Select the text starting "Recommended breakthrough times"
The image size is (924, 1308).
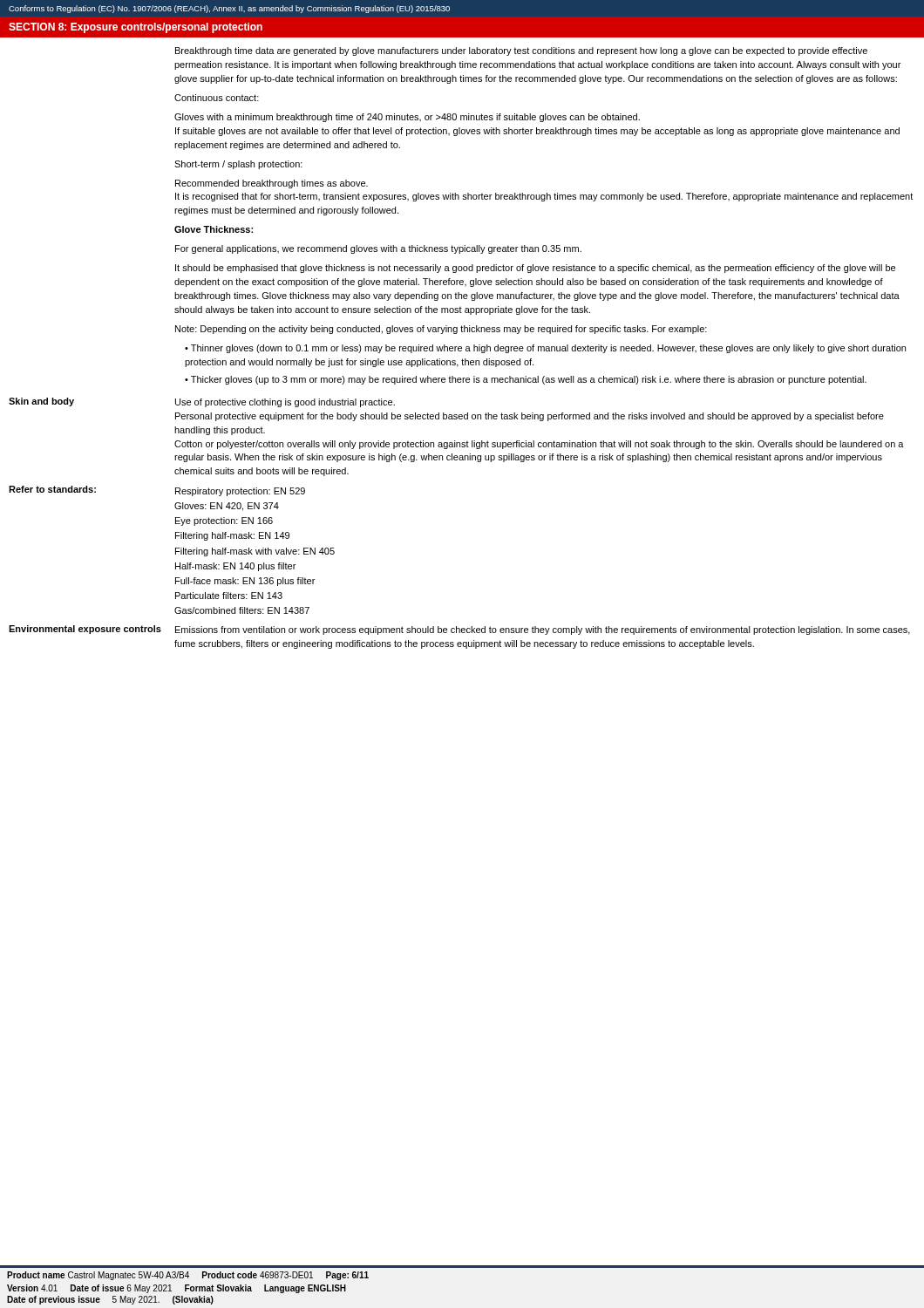click(x=544, y=197)
